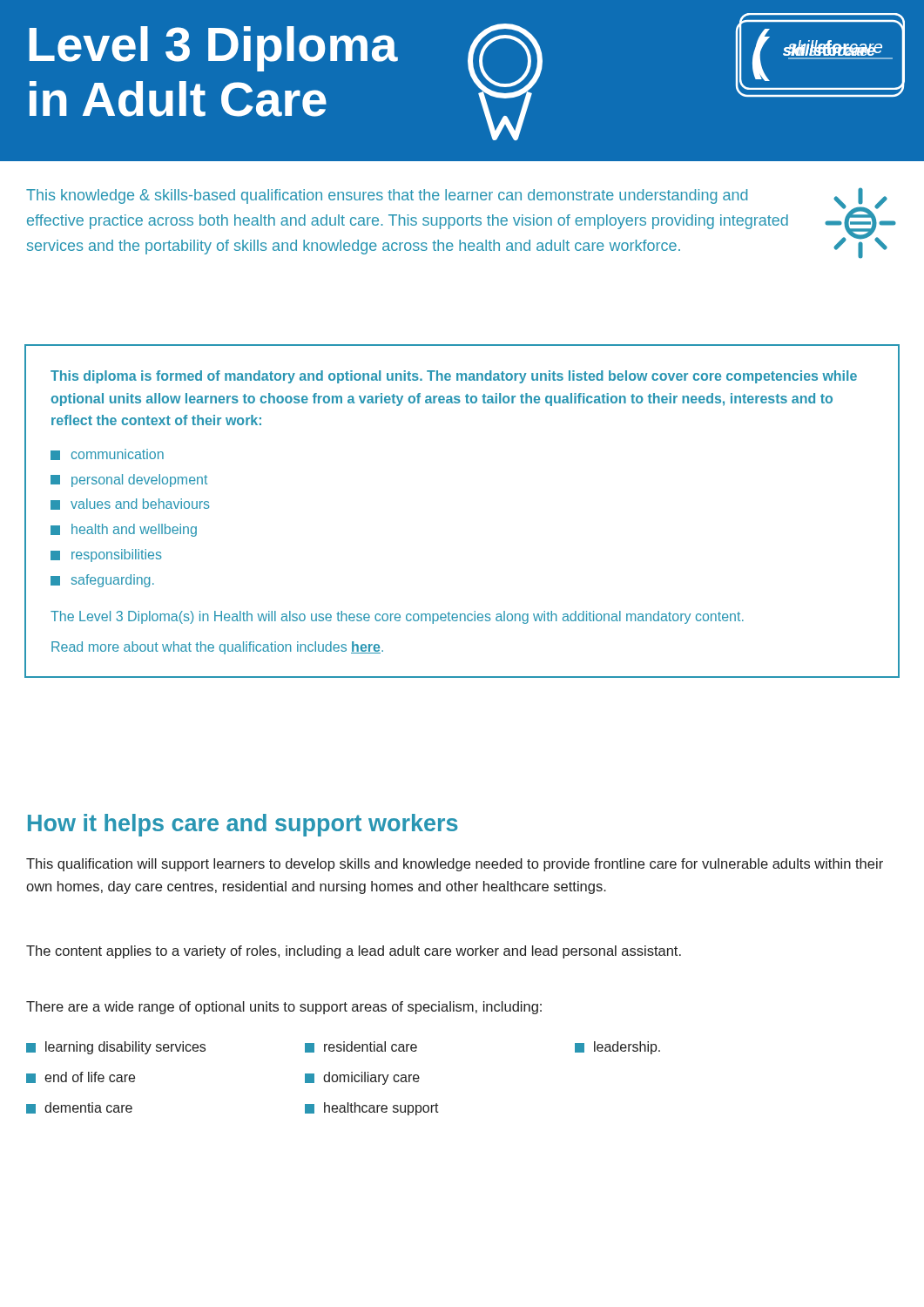Click on the text block that reads "This knowledge &"

462,223
